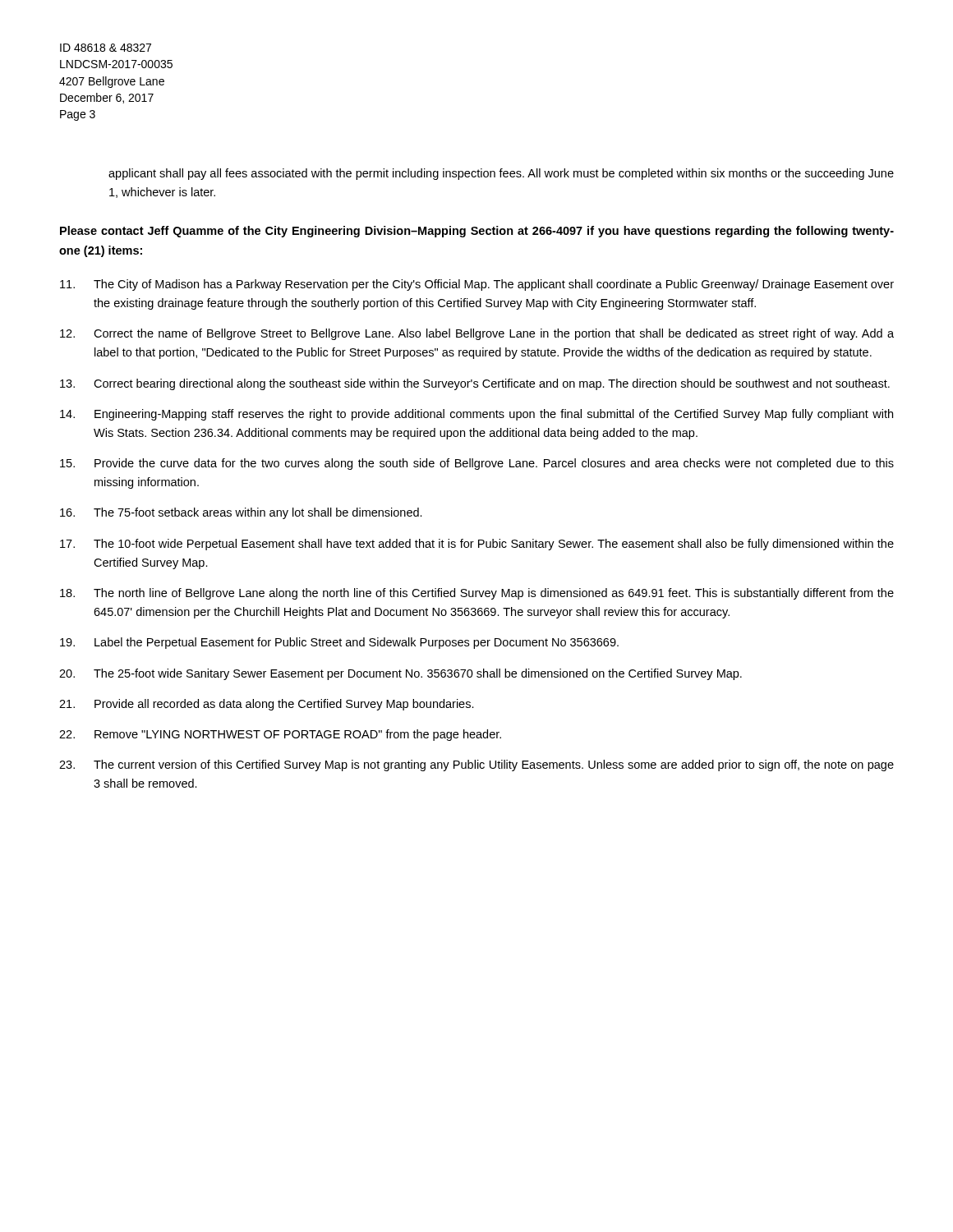The height and width of the screenshot is (1232, 953).
Task: Point to the text starting "11. The City of Madison has a"
Action: pos(476,294)
